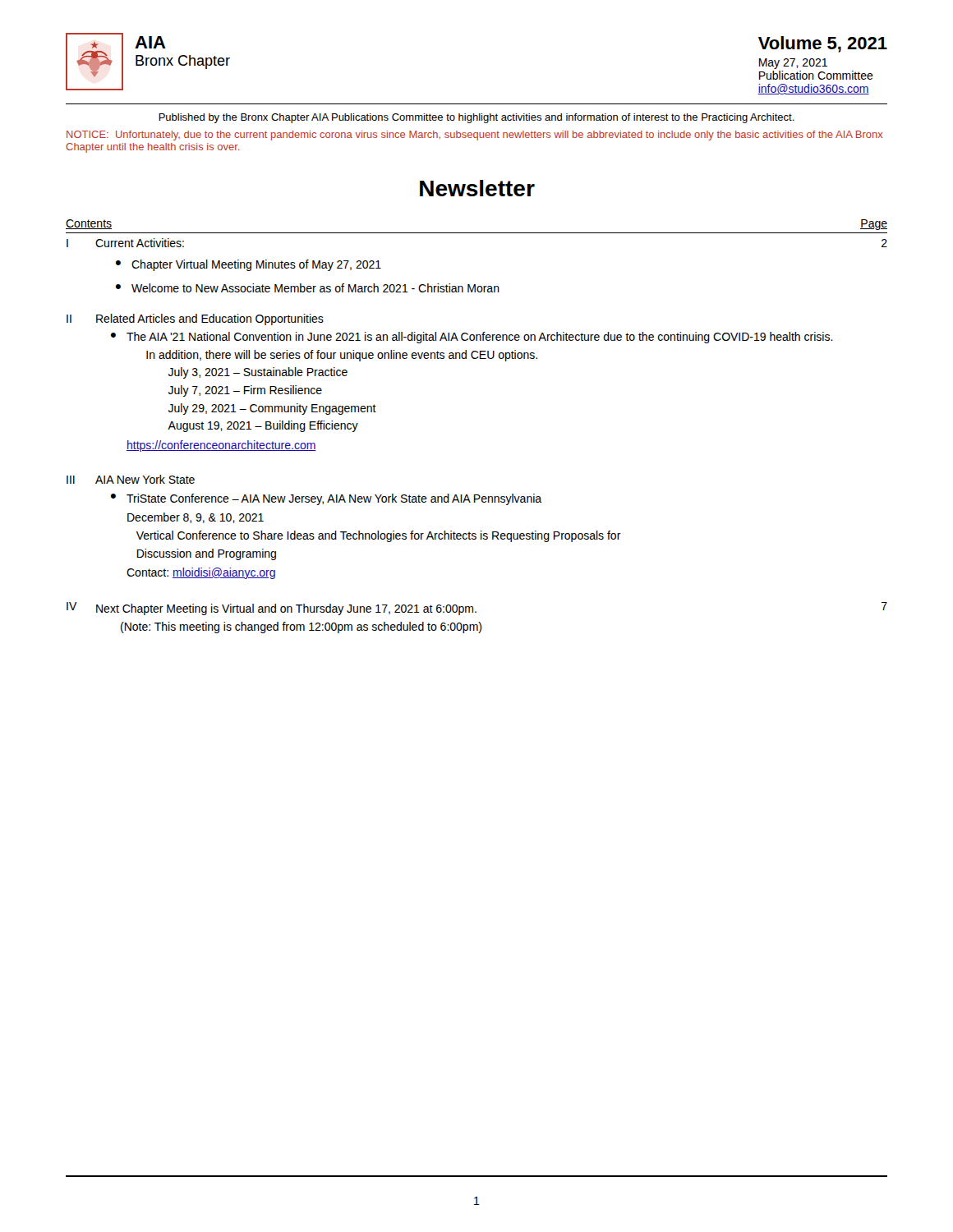Screen dimensions: 1232x953
Task: Locate the text block that reads "III AIA New"
Action: [476, 527]
